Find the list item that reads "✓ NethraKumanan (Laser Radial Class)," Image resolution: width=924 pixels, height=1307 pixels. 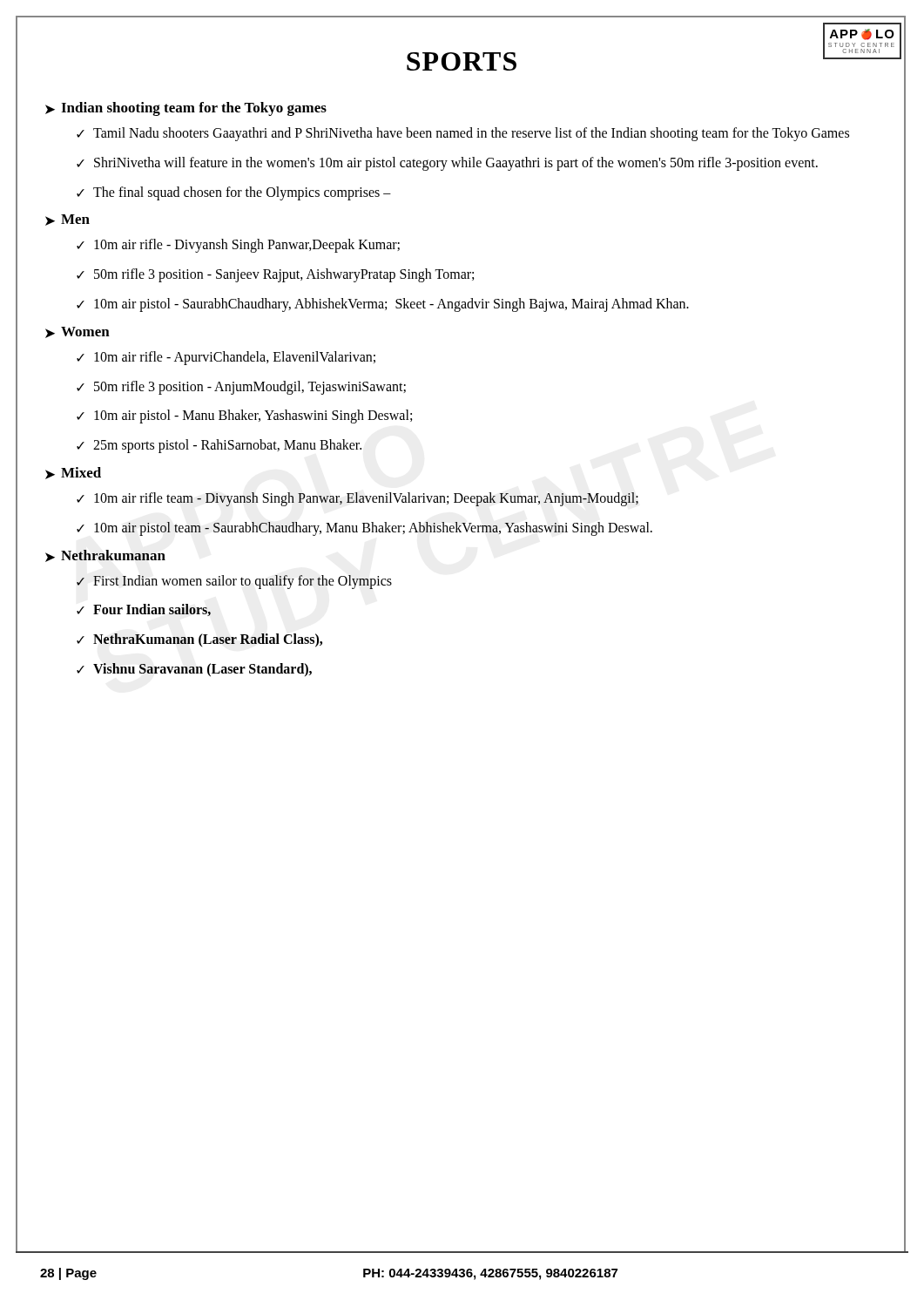(199, 640)
